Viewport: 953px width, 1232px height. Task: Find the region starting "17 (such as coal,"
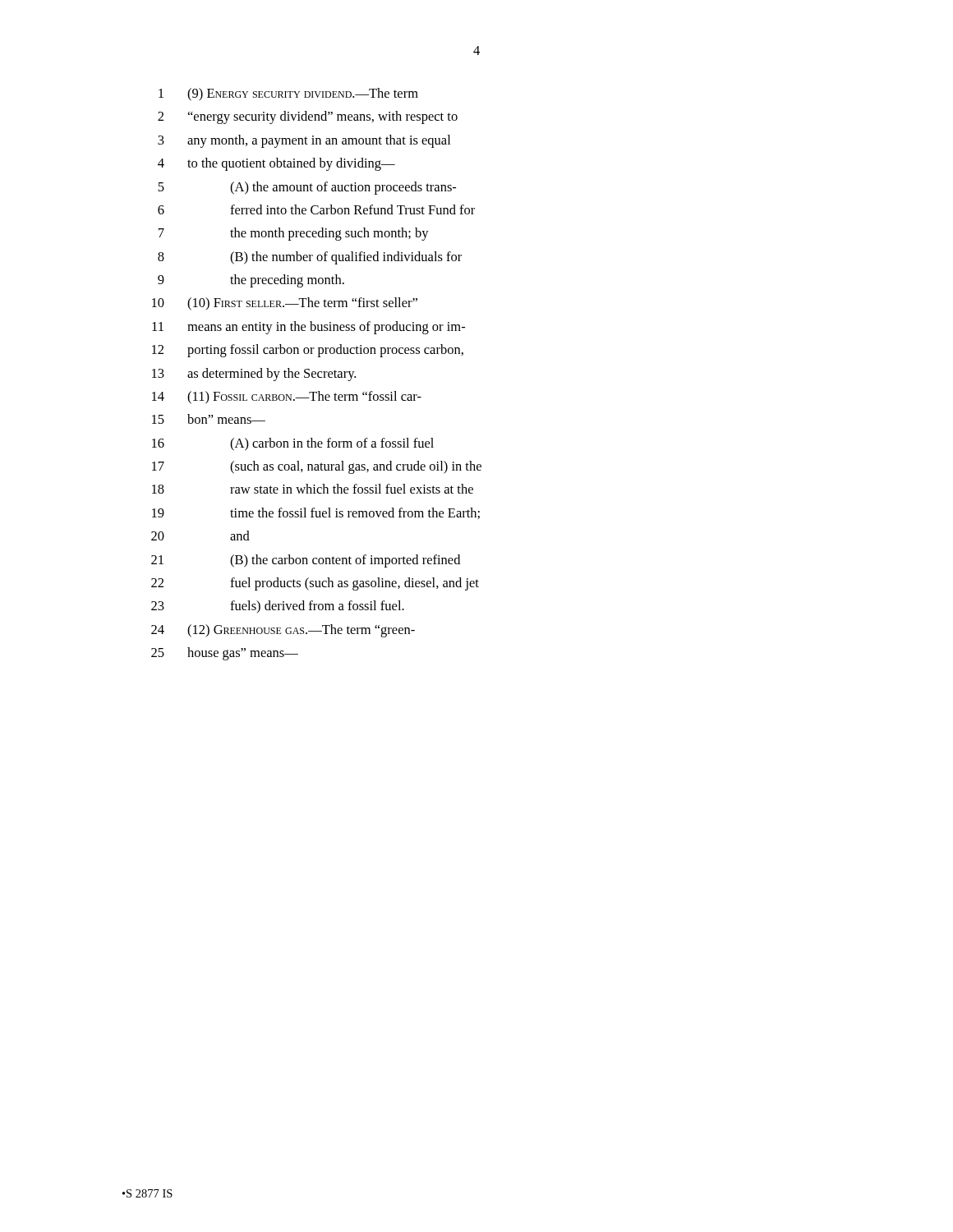[x=476, y=467]
